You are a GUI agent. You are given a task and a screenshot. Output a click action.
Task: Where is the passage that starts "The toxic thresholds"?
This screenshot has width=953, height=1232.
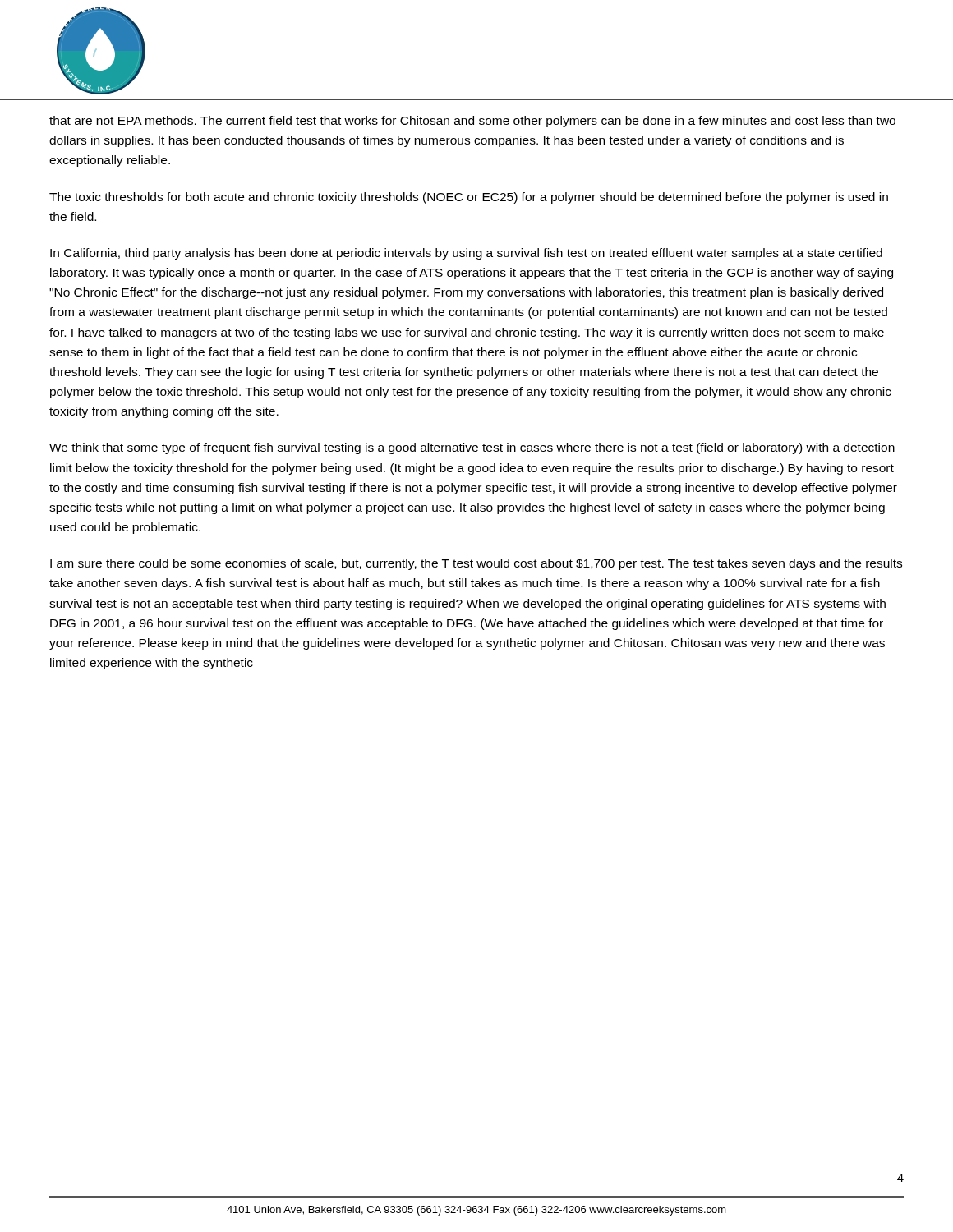coord(469,206)
